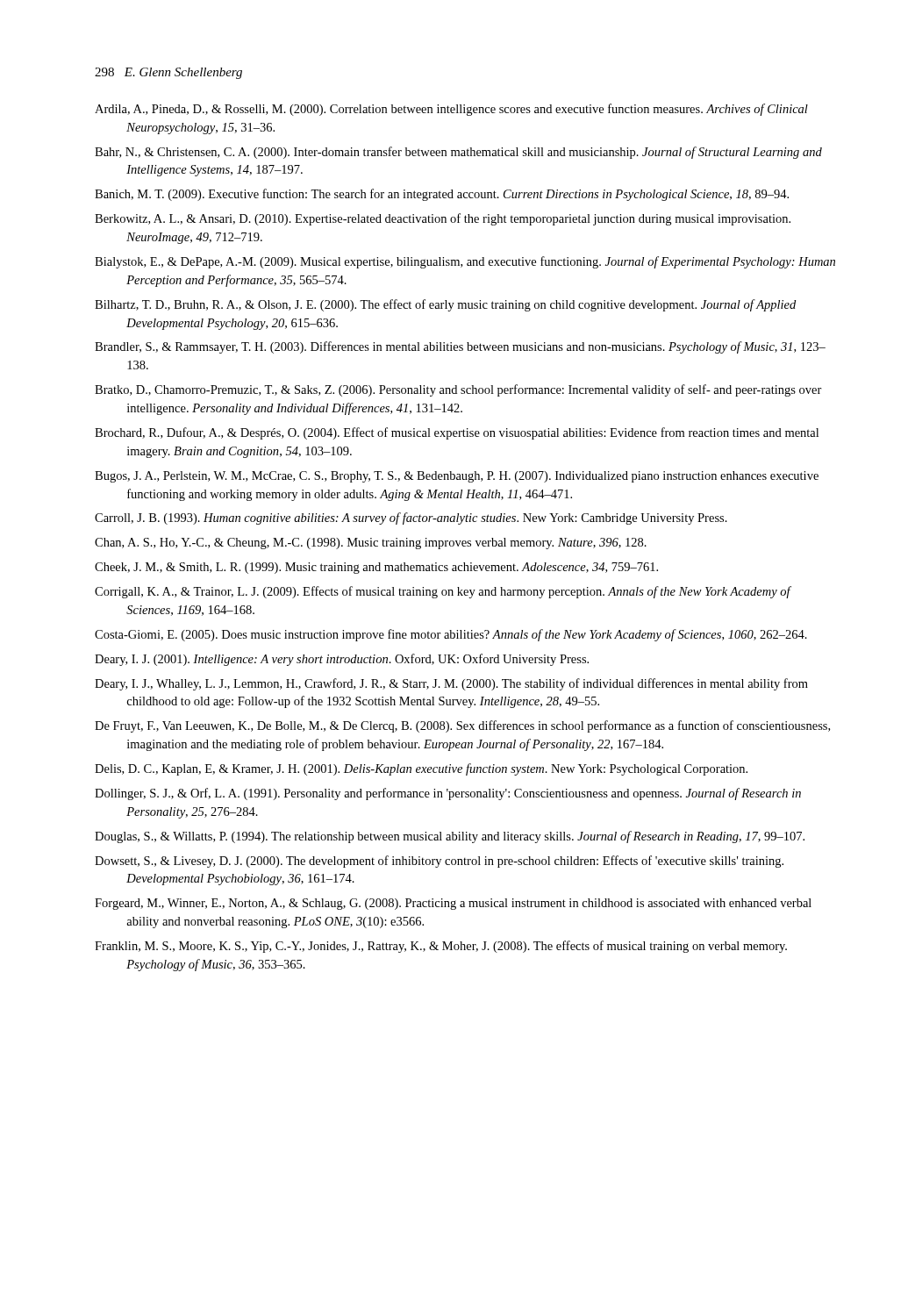The image size is (915, 1316).
Task: Find the block on this page that starts "Bilhartz, T. D., Bruhn, R. A., &"
Action: (445, 313)
